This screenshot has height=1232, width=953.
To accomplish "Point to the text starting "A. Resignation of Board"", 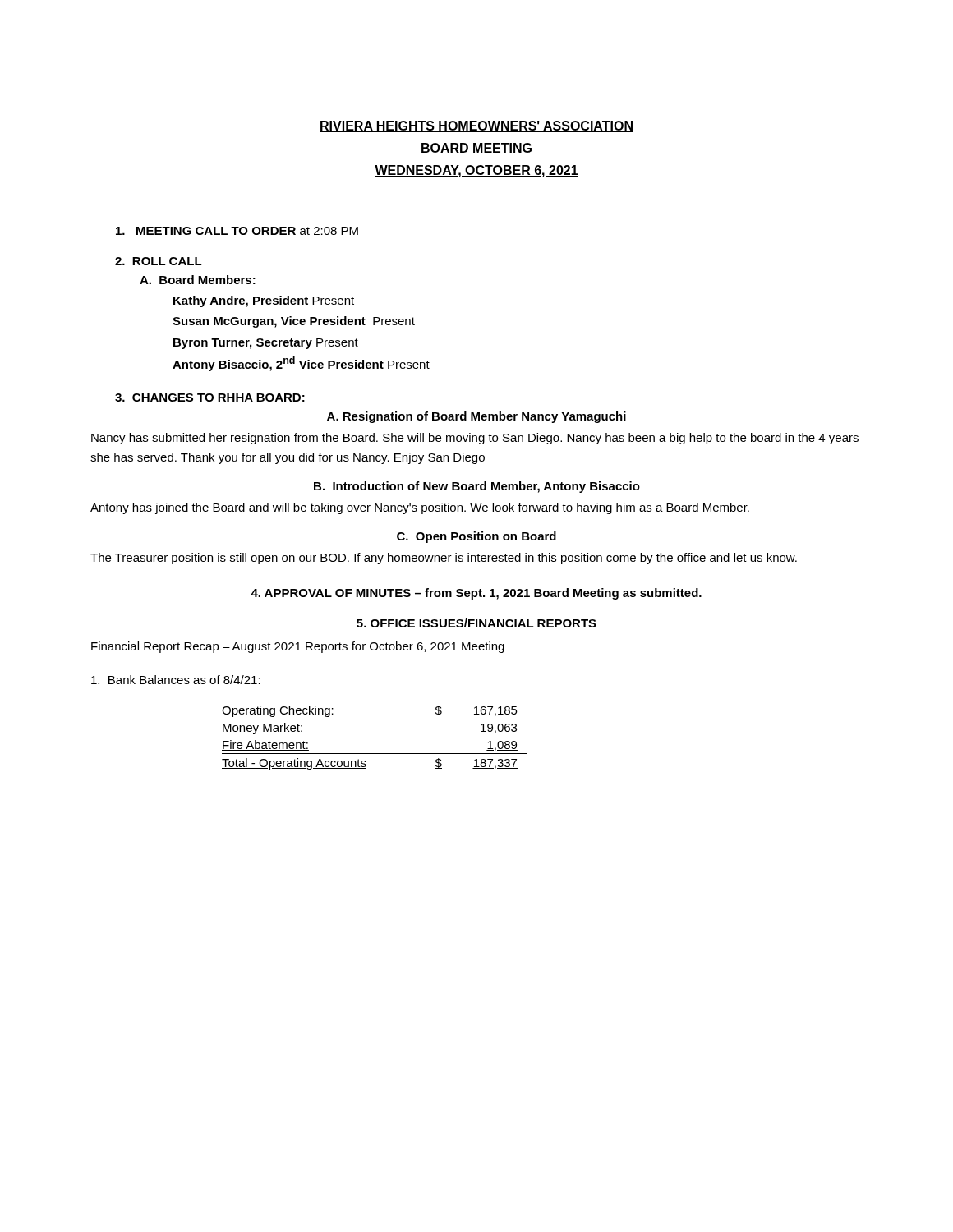I will click(476, 416).
